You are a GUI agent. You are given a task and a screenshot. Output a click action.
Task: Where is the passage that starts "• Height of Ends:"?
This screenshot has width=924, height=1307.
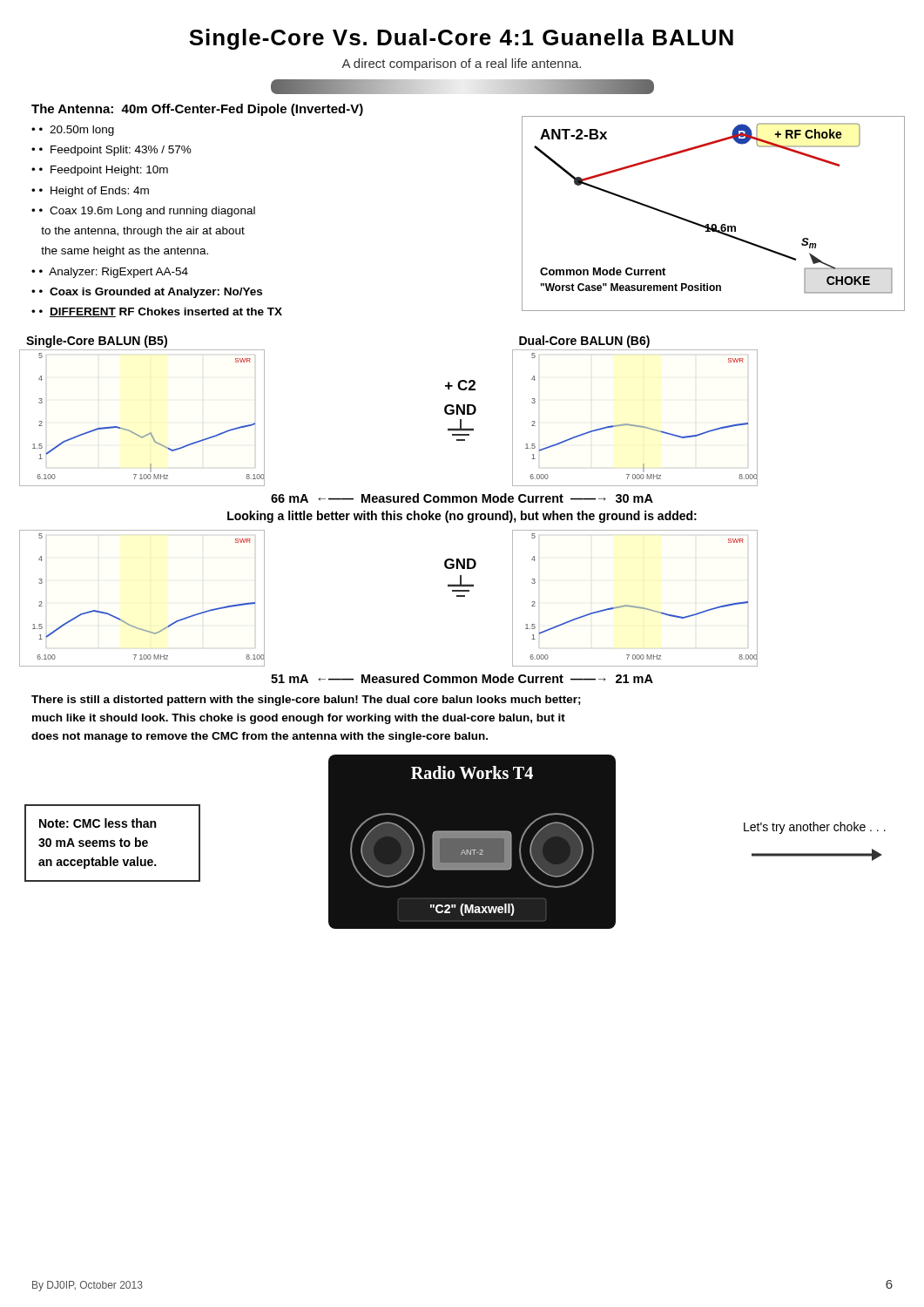tap(94, 190)
